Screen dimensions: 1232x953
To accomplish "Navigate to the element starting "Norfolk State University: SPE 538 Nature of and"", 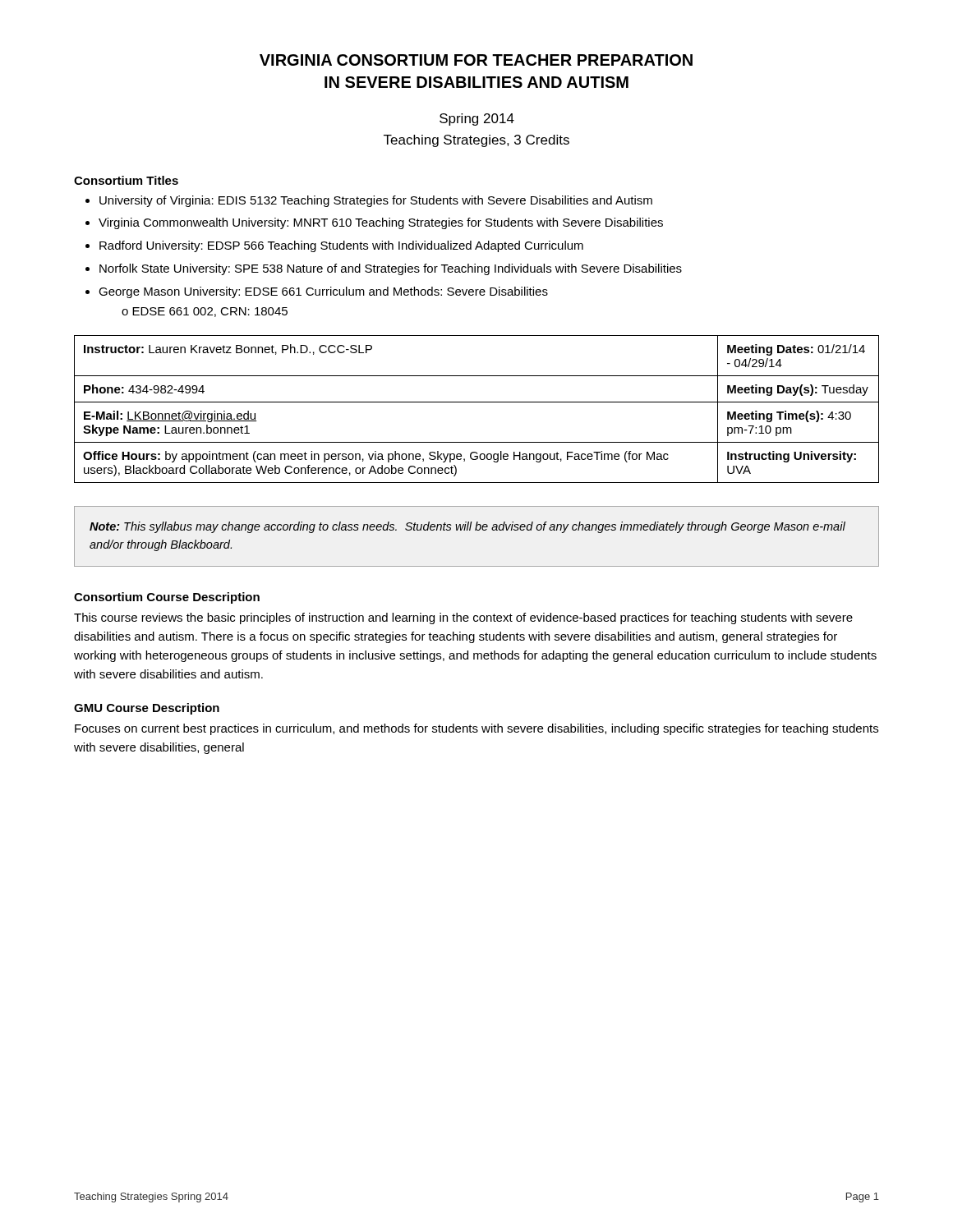I will click(x=390, y=268).
